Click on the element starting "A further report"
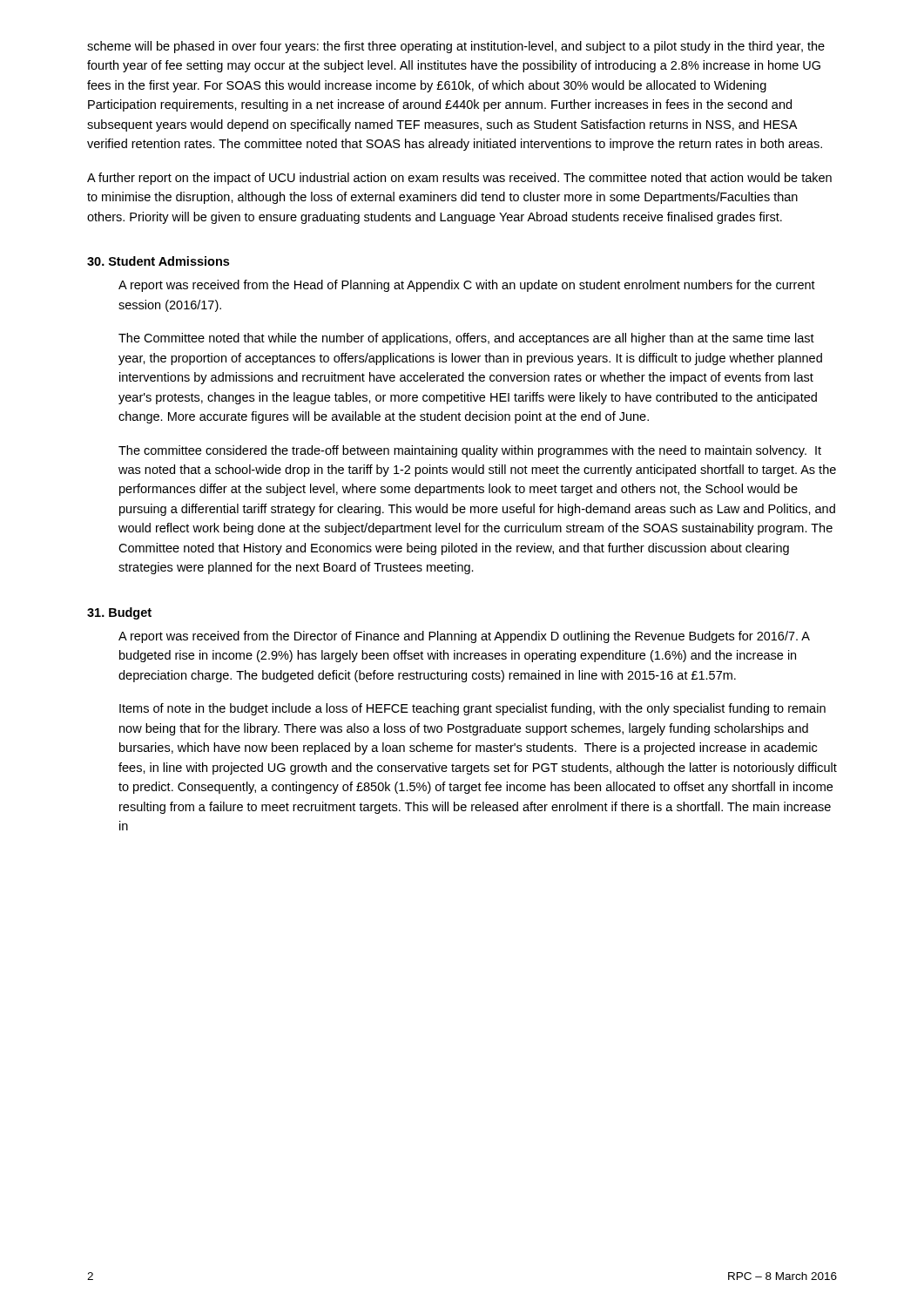Image resolution: width=924 pixels, height=1307 pixels. coord(460,197)
